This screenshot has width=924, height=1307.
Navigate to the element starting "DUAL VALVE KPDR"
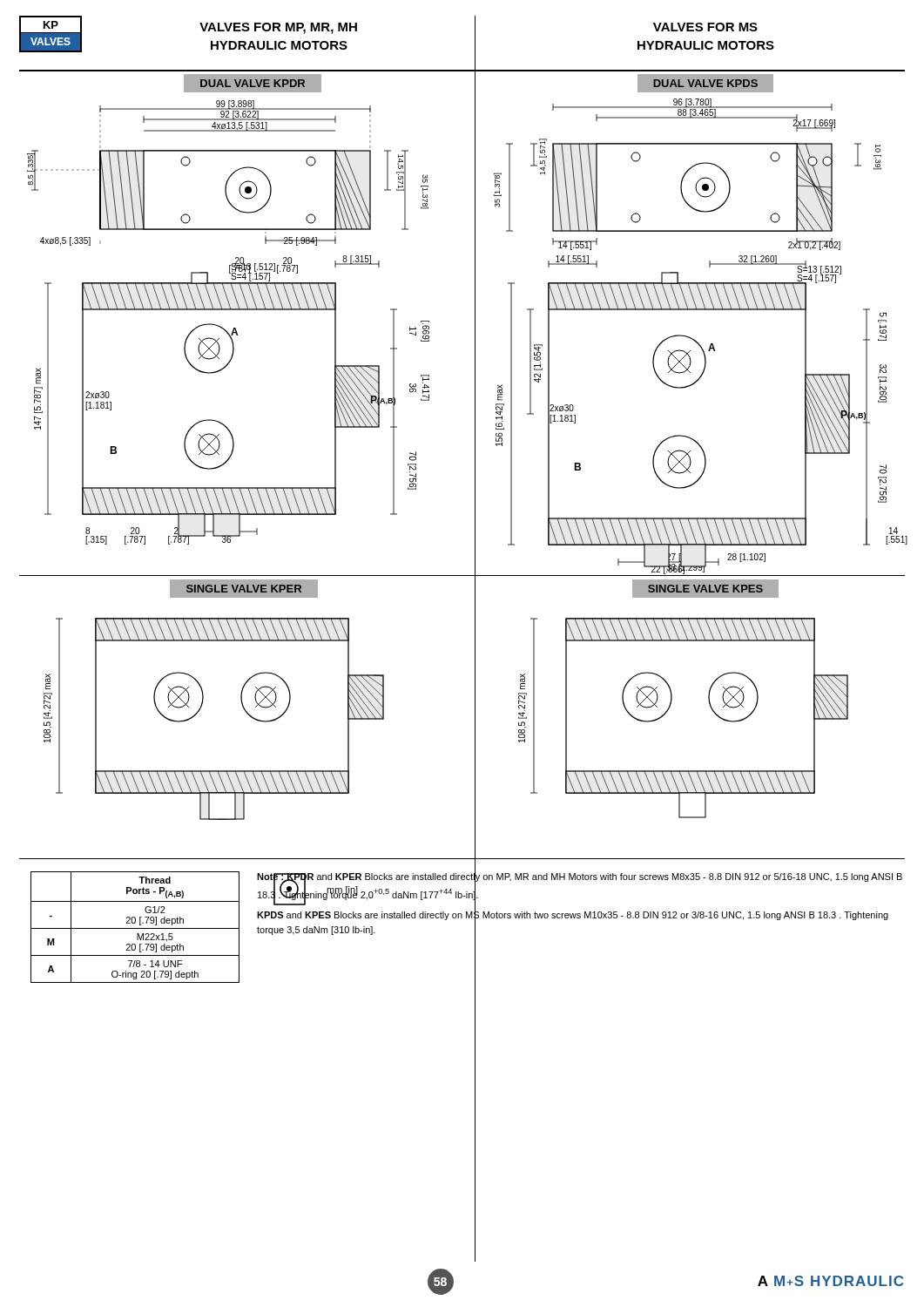(x=253, y=83)
